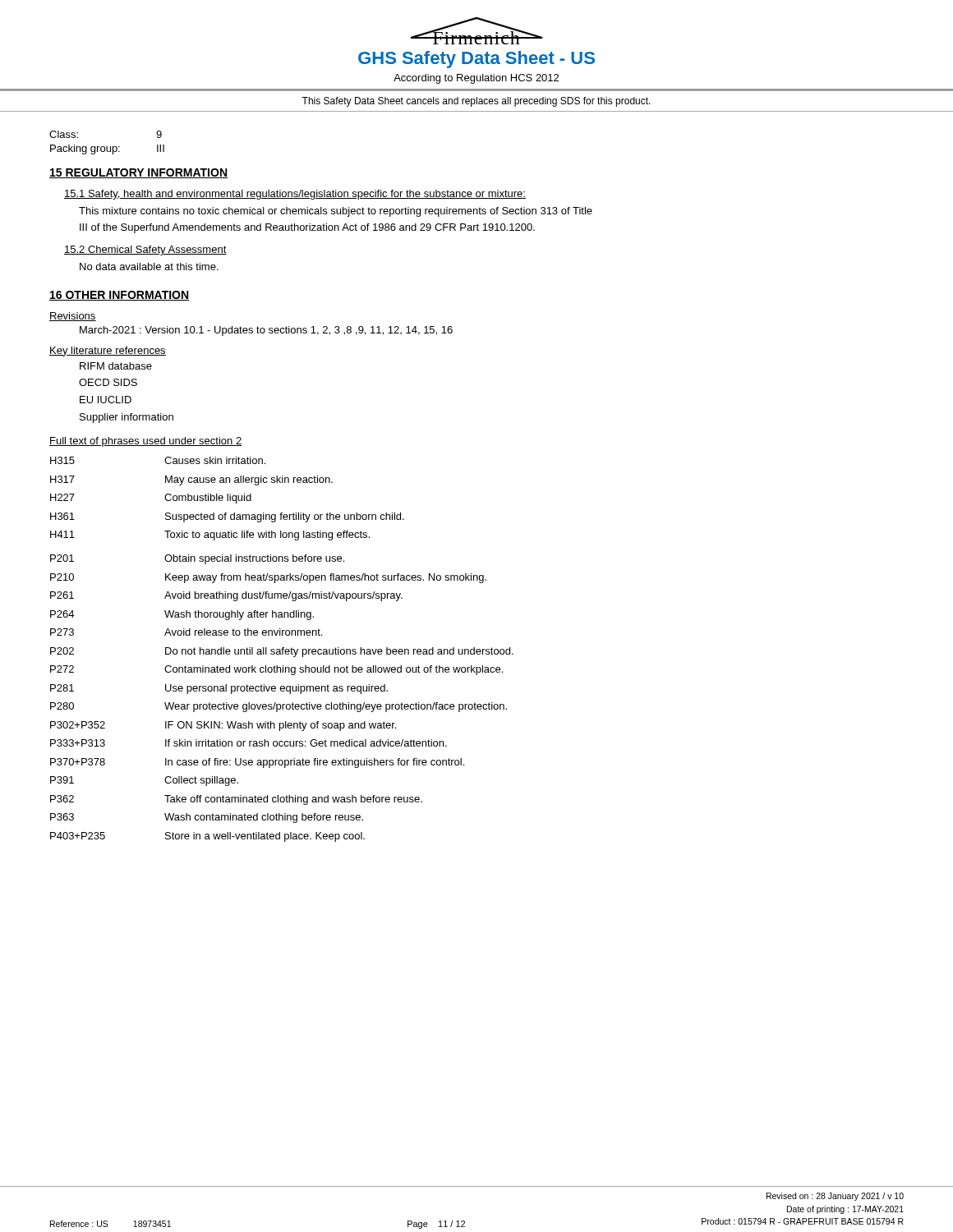Click where it says "2 Chemical Safety Assessment"
This screenshot has width=953, height=1232.
(x=145, y=249)
